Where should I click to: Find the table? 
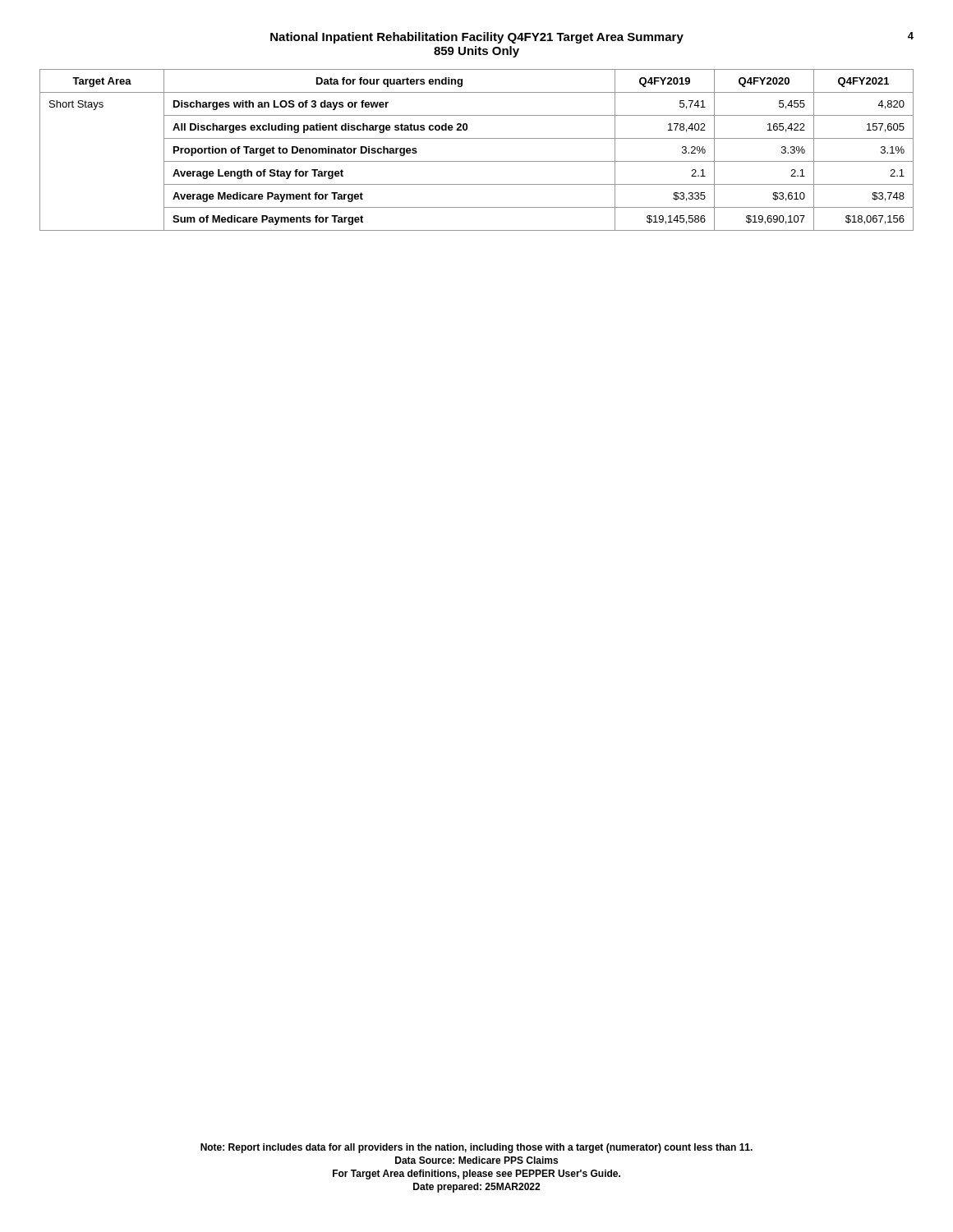click(x=476, y=150)
